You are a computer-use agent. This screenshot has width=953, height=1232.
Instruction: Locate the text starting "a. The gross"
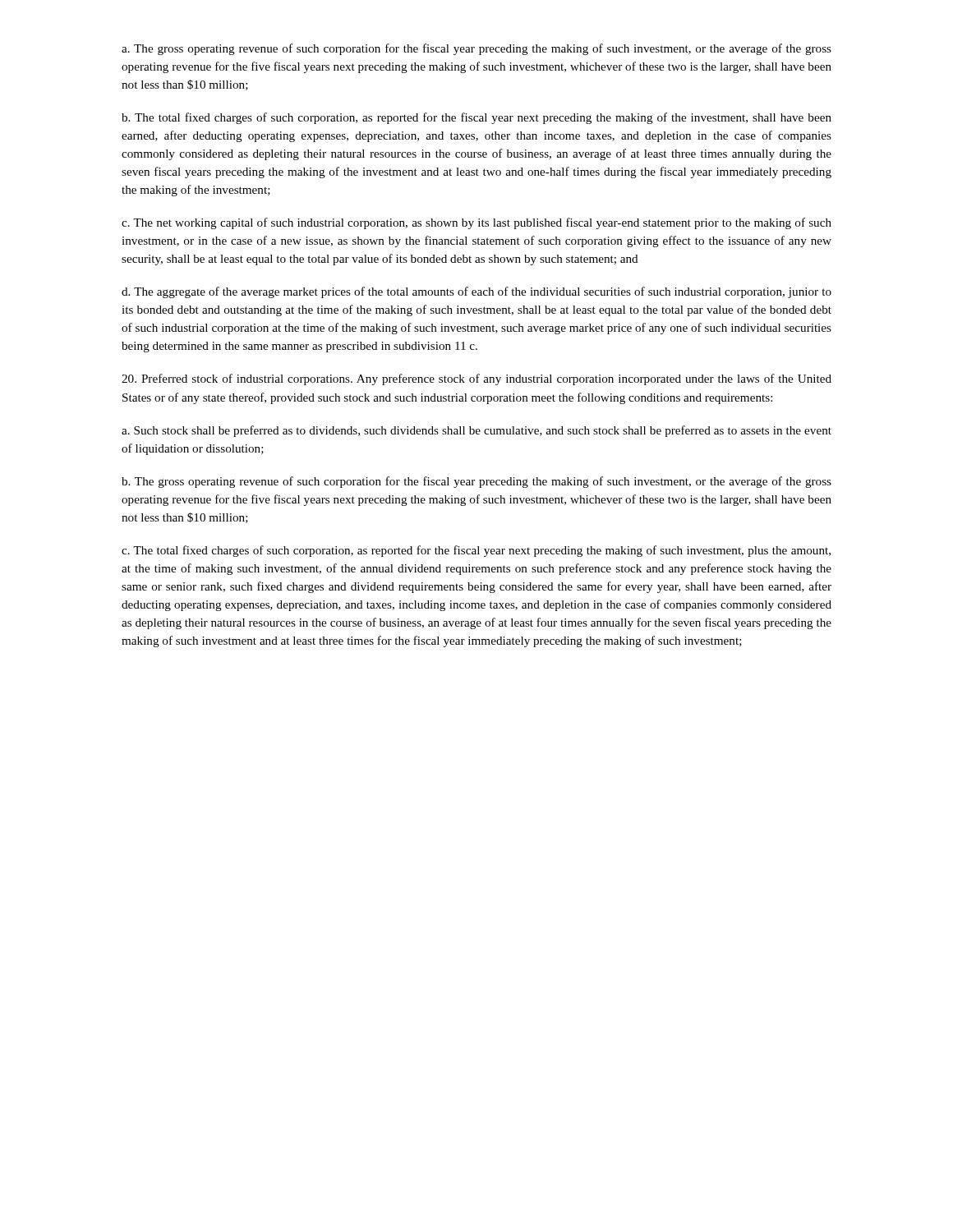pyautogui.click(x=476, y=66)
